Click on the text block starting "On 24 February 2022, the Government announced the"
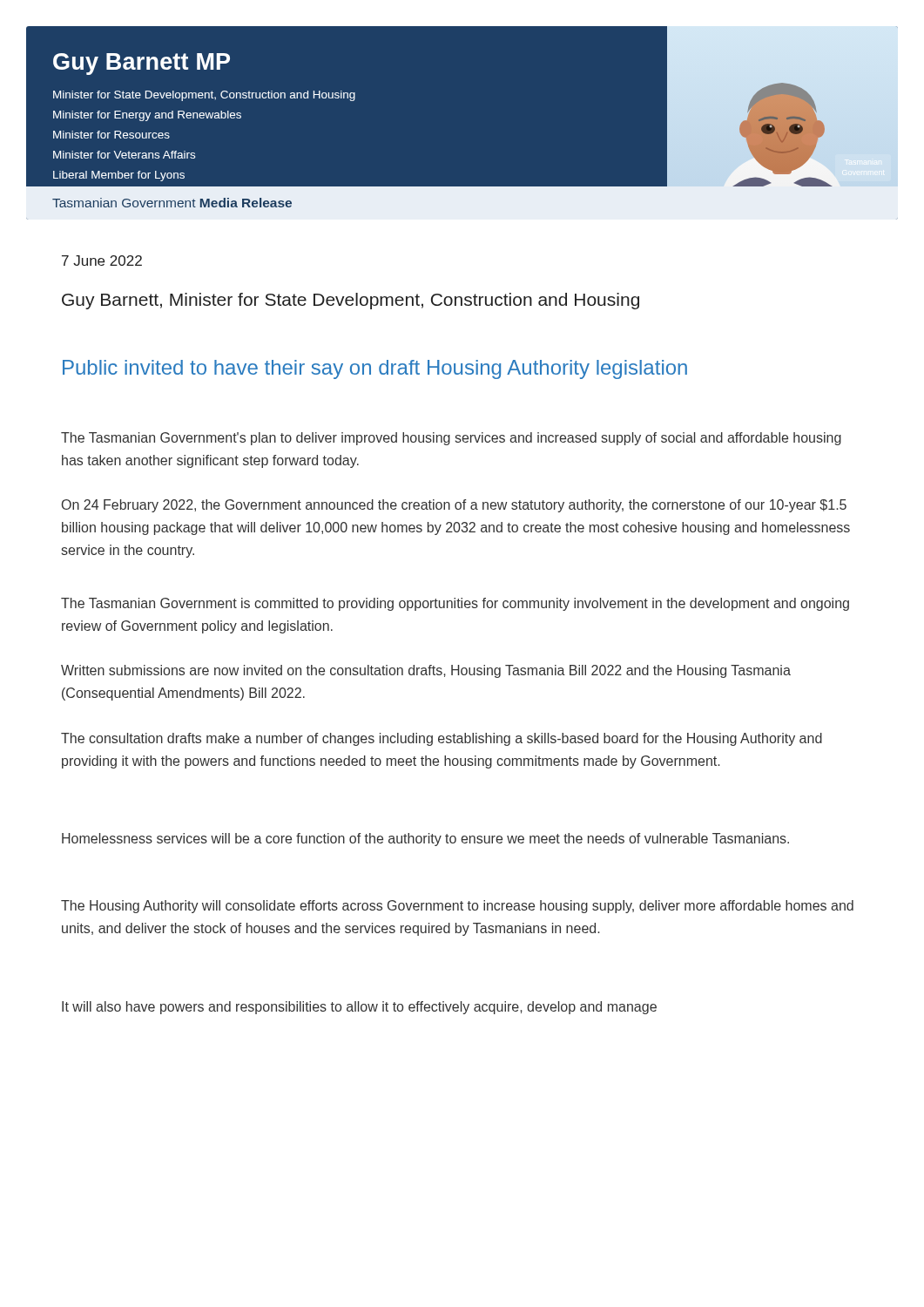The height and width of the screenshot is (1307, 924). (456, 528)
